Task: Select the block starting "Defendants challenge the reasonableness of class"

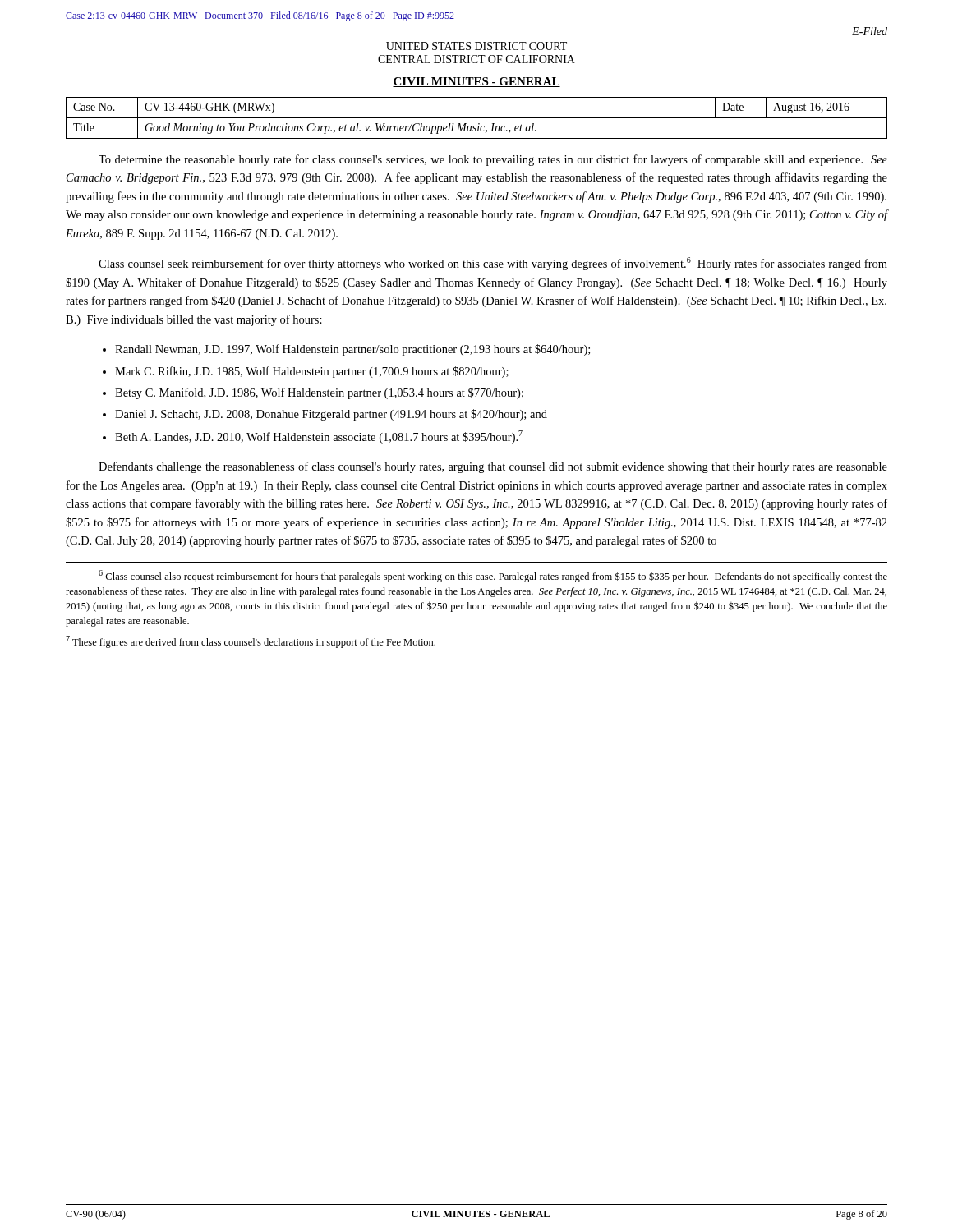Action: (476, 504)
